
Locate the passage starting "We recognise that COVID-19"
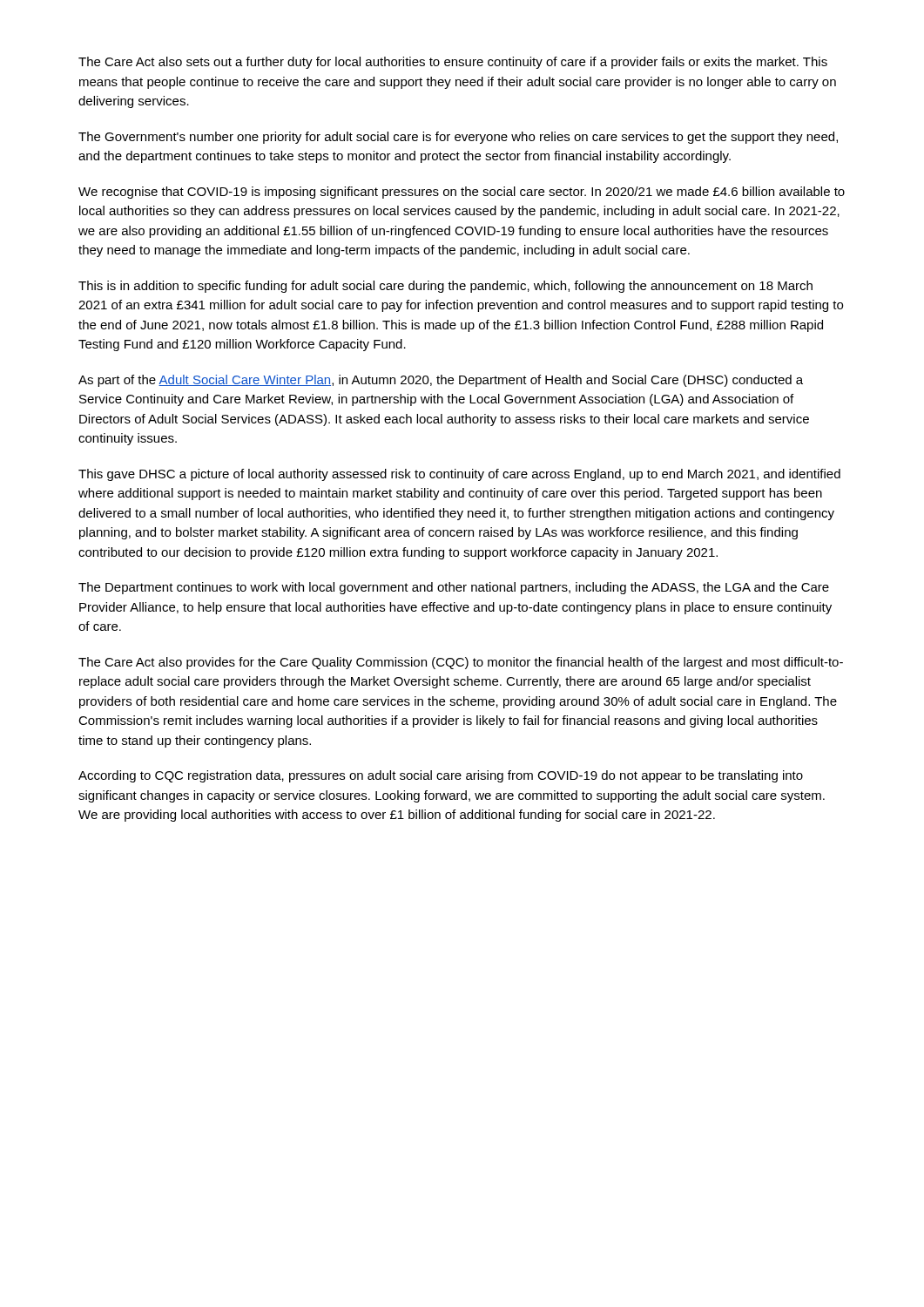[x=462, y=220]
